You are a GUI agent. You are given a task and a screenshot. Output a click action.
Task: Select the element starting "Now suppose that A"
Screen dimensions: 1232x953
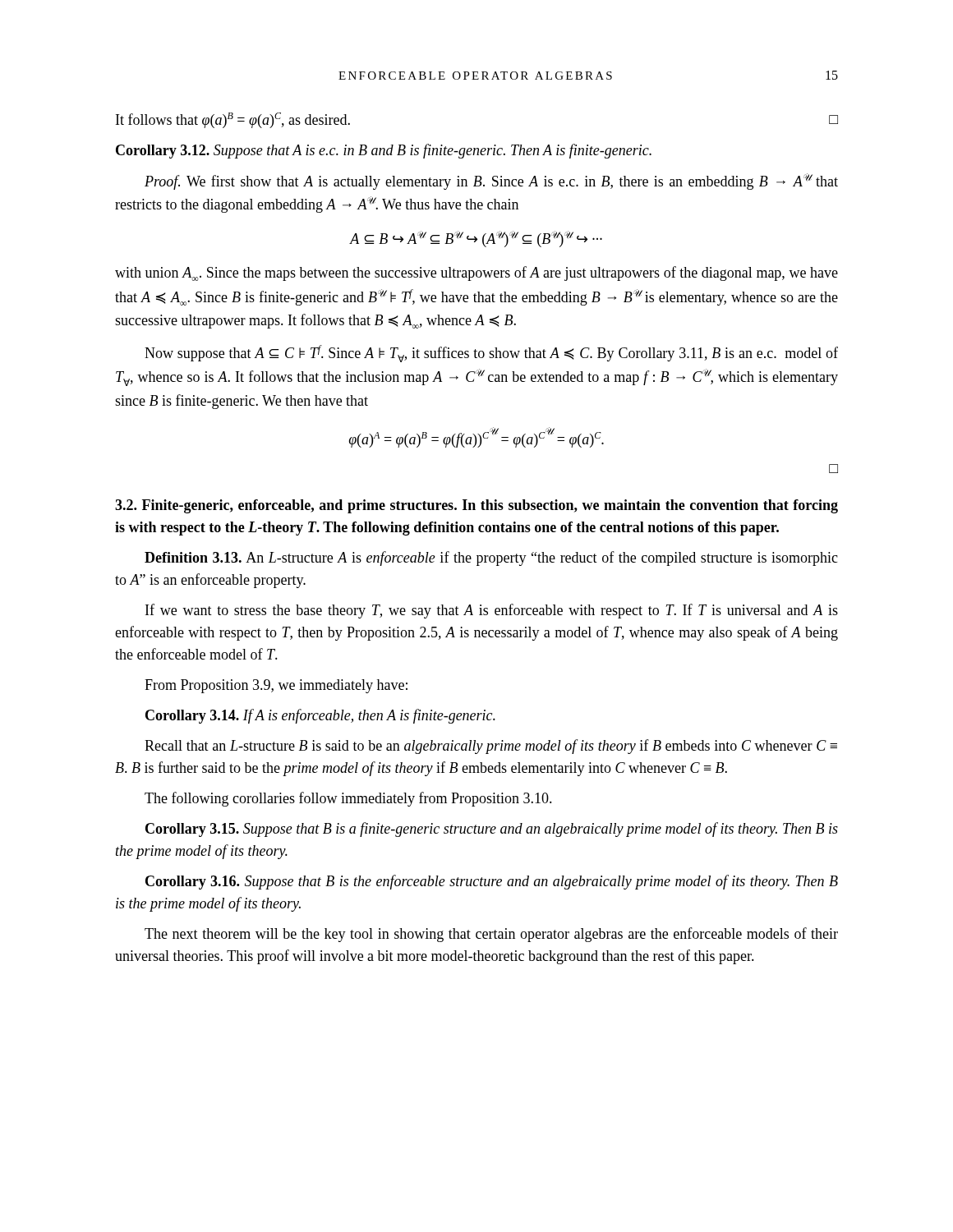(476, 376)
